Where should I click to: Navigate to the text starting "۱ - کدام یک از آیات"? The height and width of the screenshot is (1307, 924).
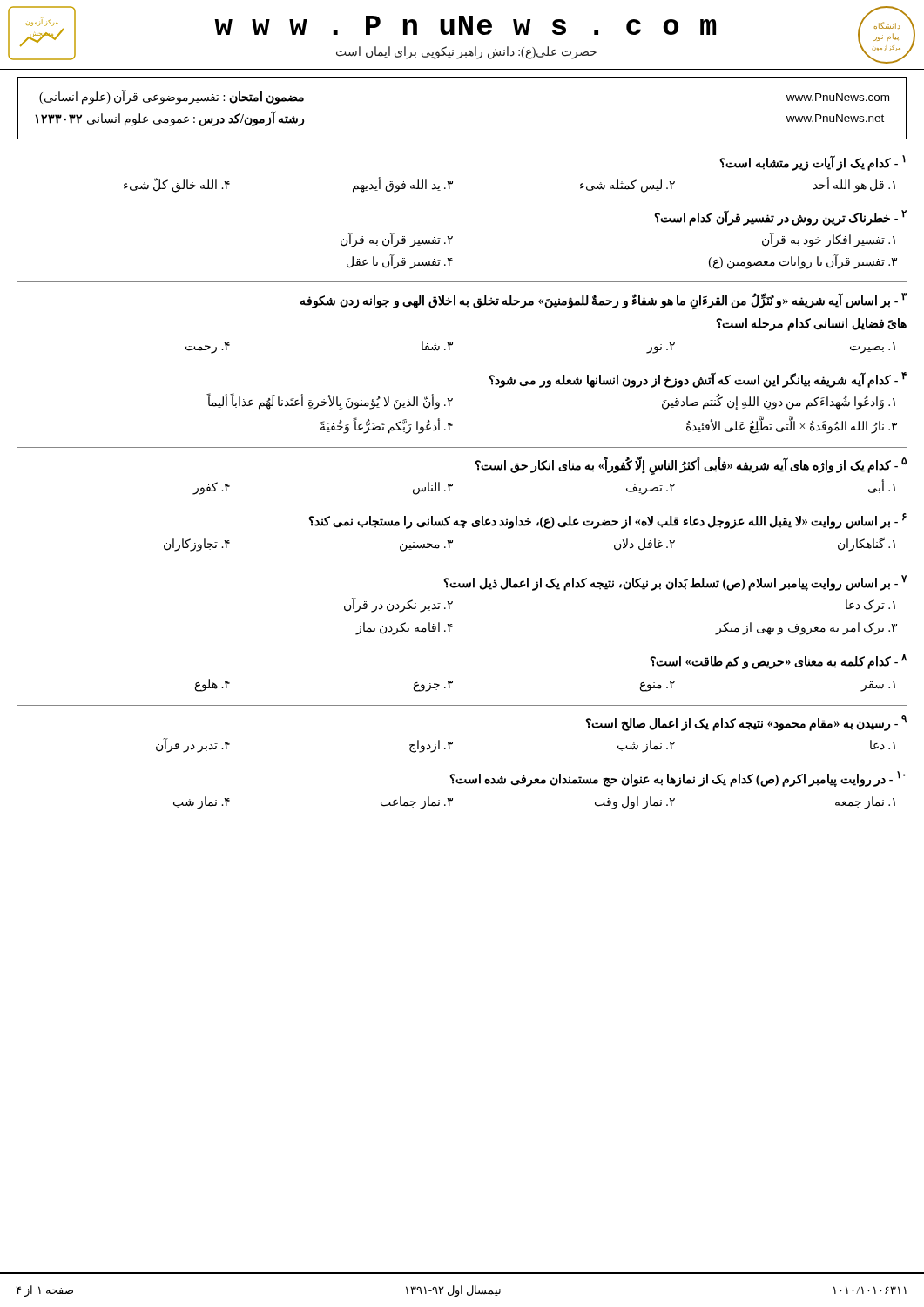point(813,163)
